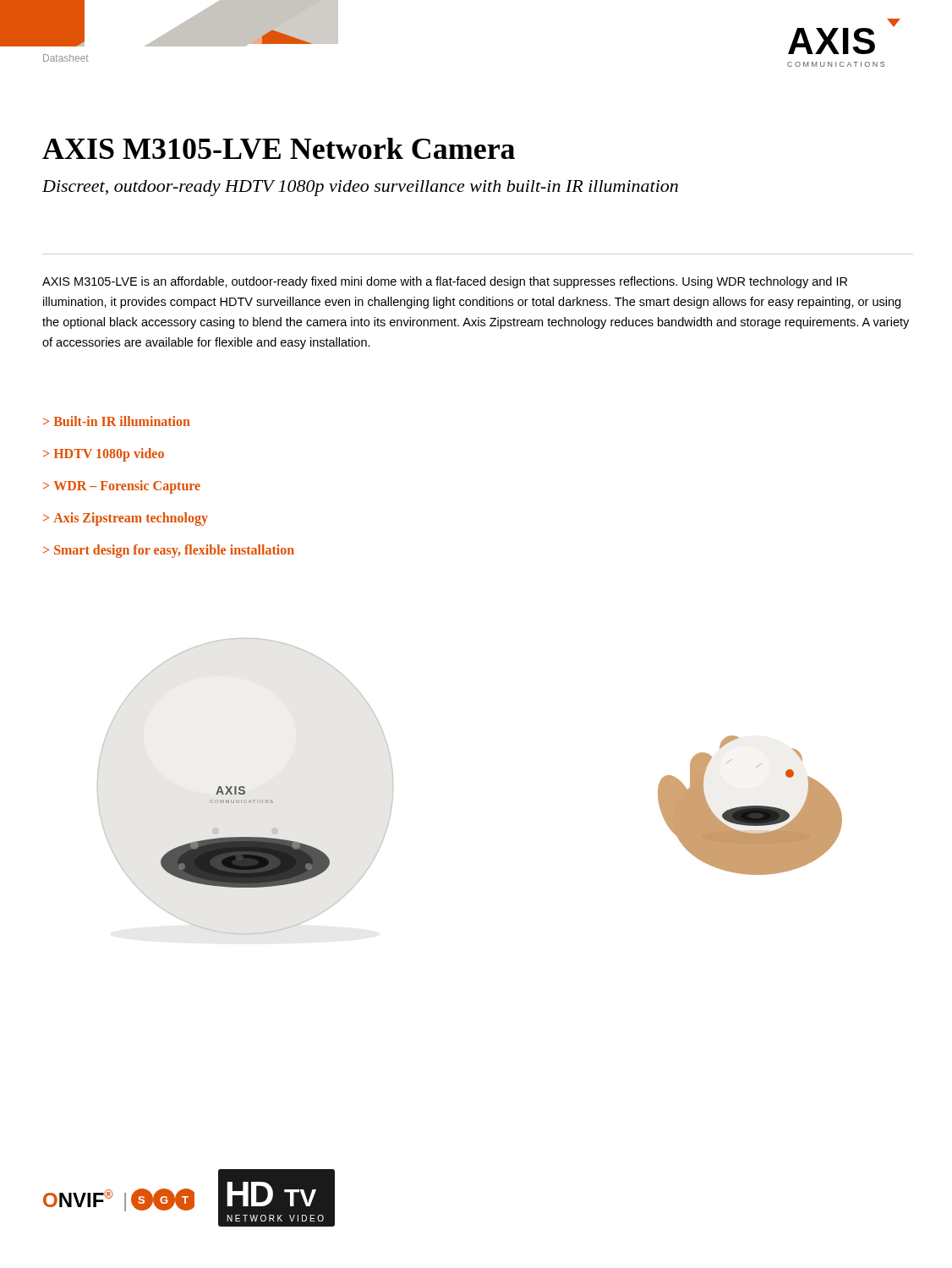Locate the text "> Axis Zipstream technology"
Screen dimensions: 1268x952
125,518
